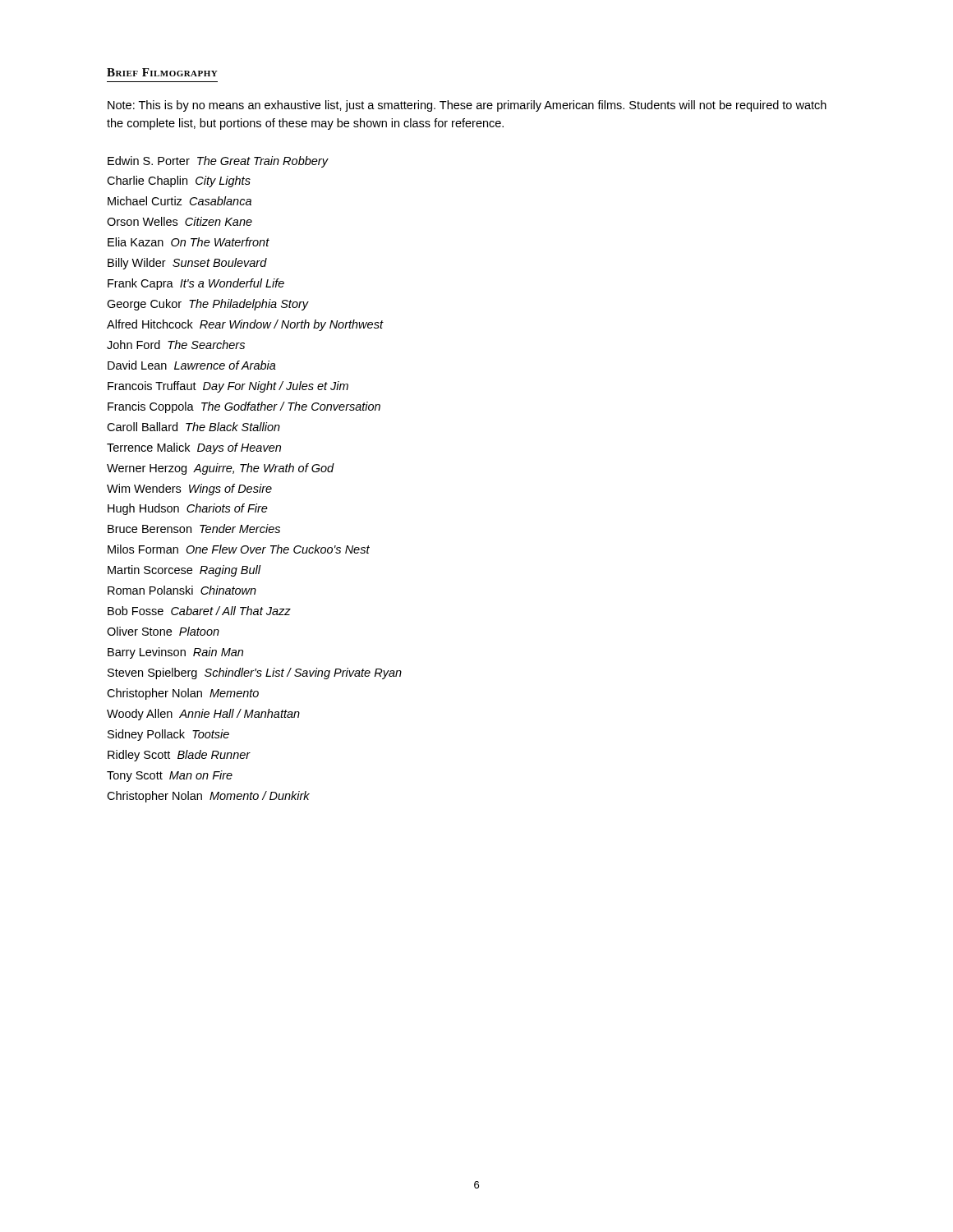
Task: Point to the text starting "Sidney Pollack Tootsie"
Action: click(x=168, y=735)
